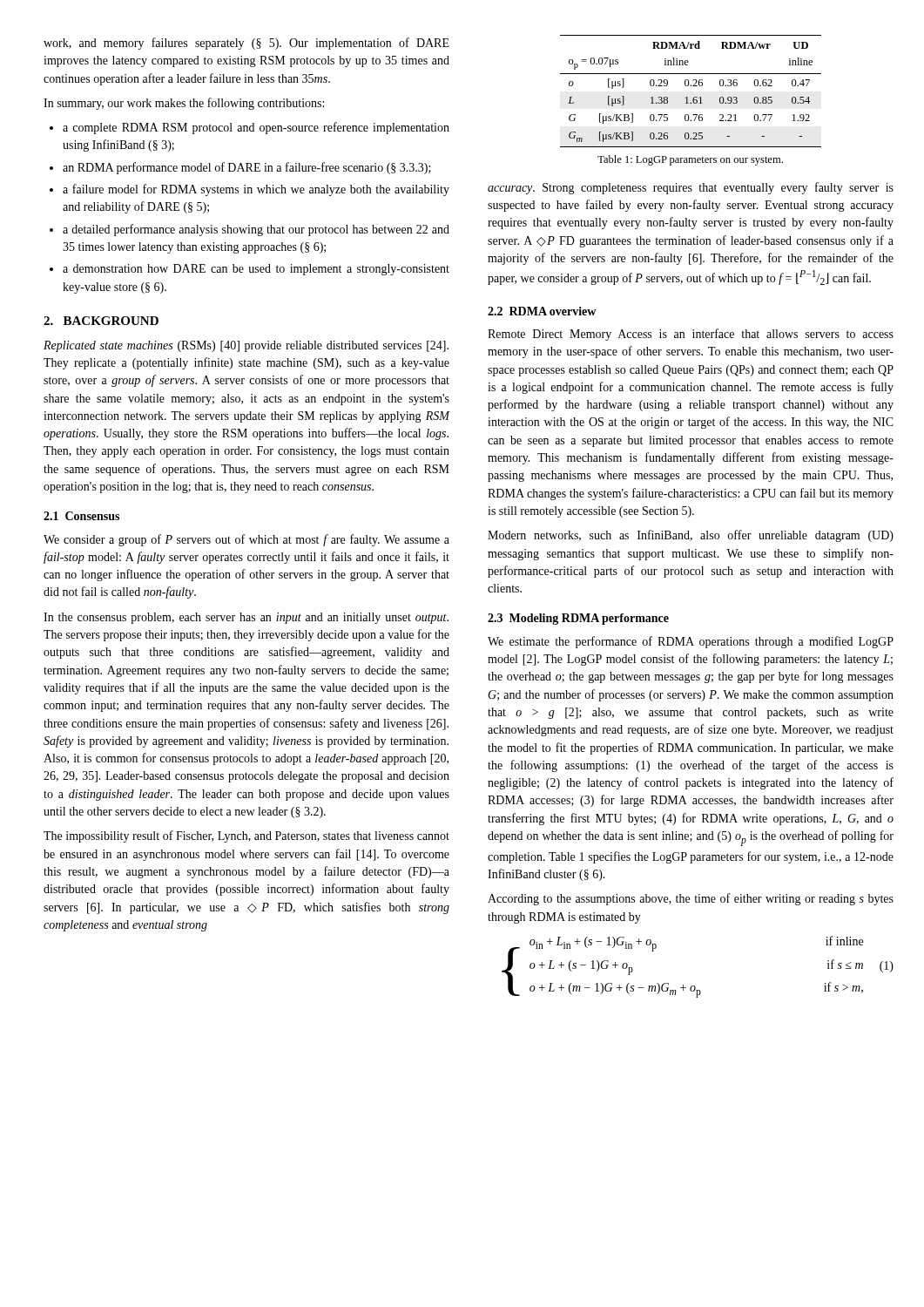Find the text block that says "accuracy. Strong completeness requires"
The image size is (924, 1307).
click(691, 235)
